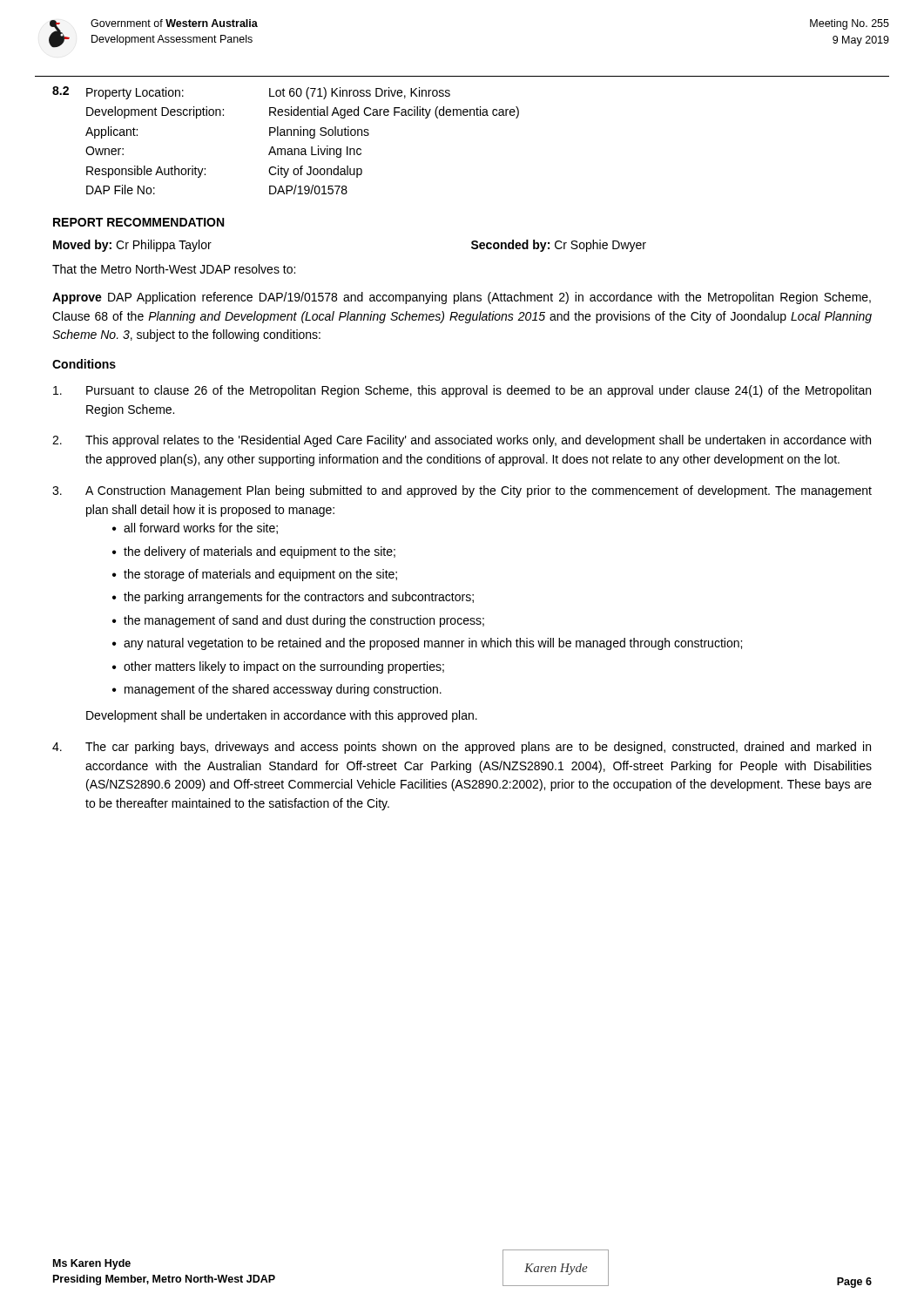Locate the block of text that opens with "3. A Construction Management"
This screenshot has height=1307, width=924.
pos(462,604)
